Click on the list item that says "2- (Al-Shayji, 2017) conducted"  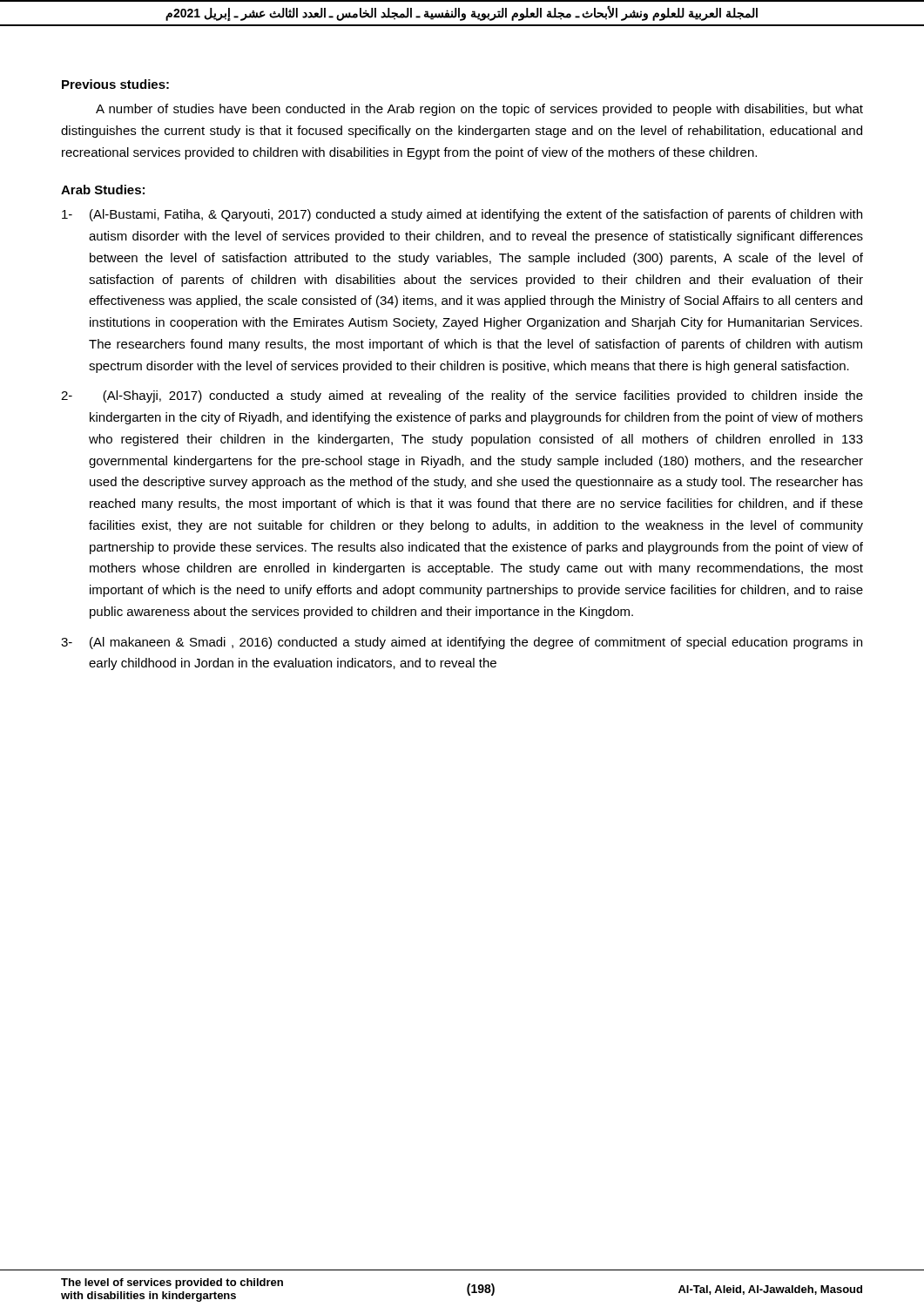point(462,504)
